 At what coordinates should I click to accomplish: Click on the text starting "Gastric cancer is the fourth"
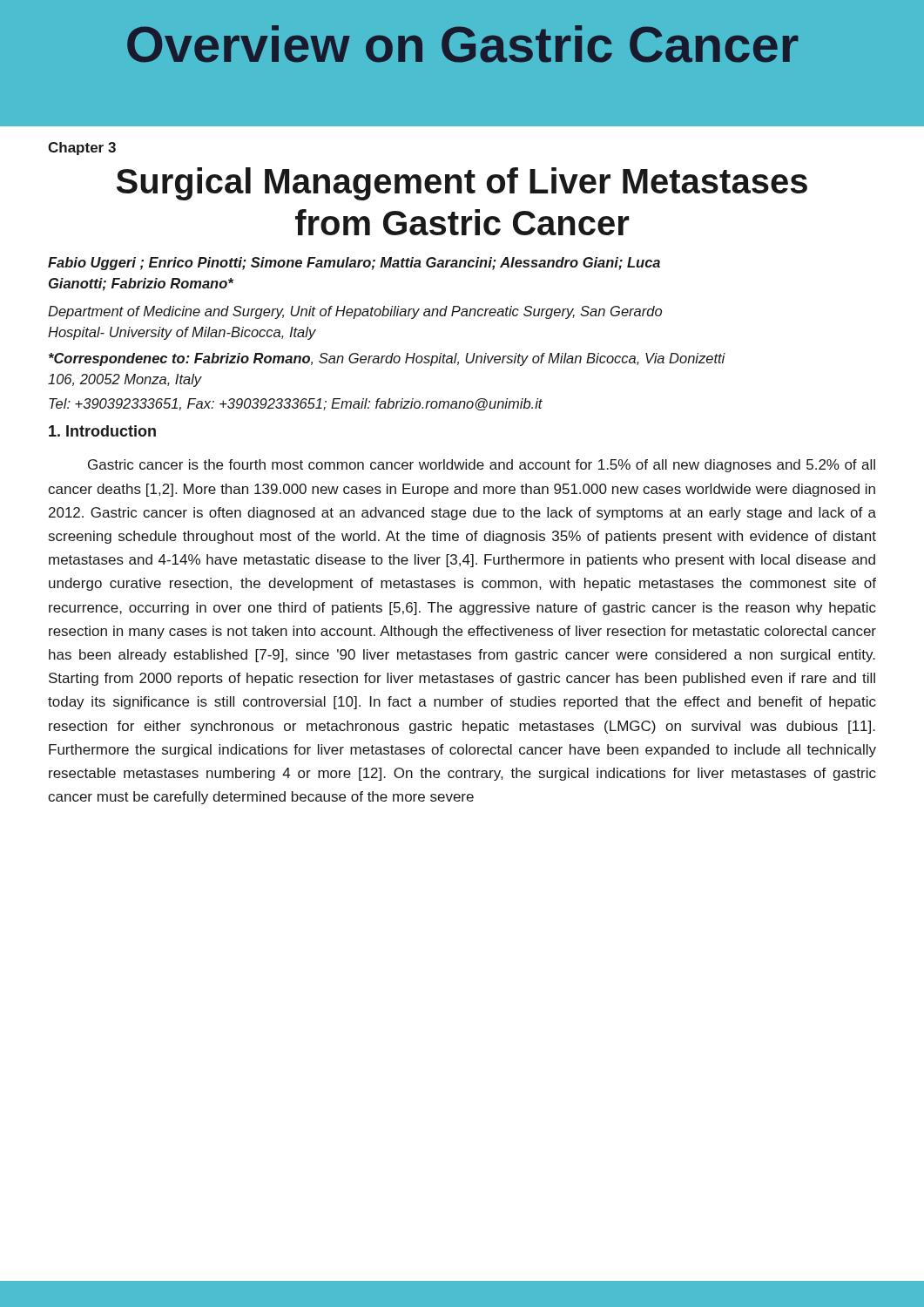pos(462,631)
